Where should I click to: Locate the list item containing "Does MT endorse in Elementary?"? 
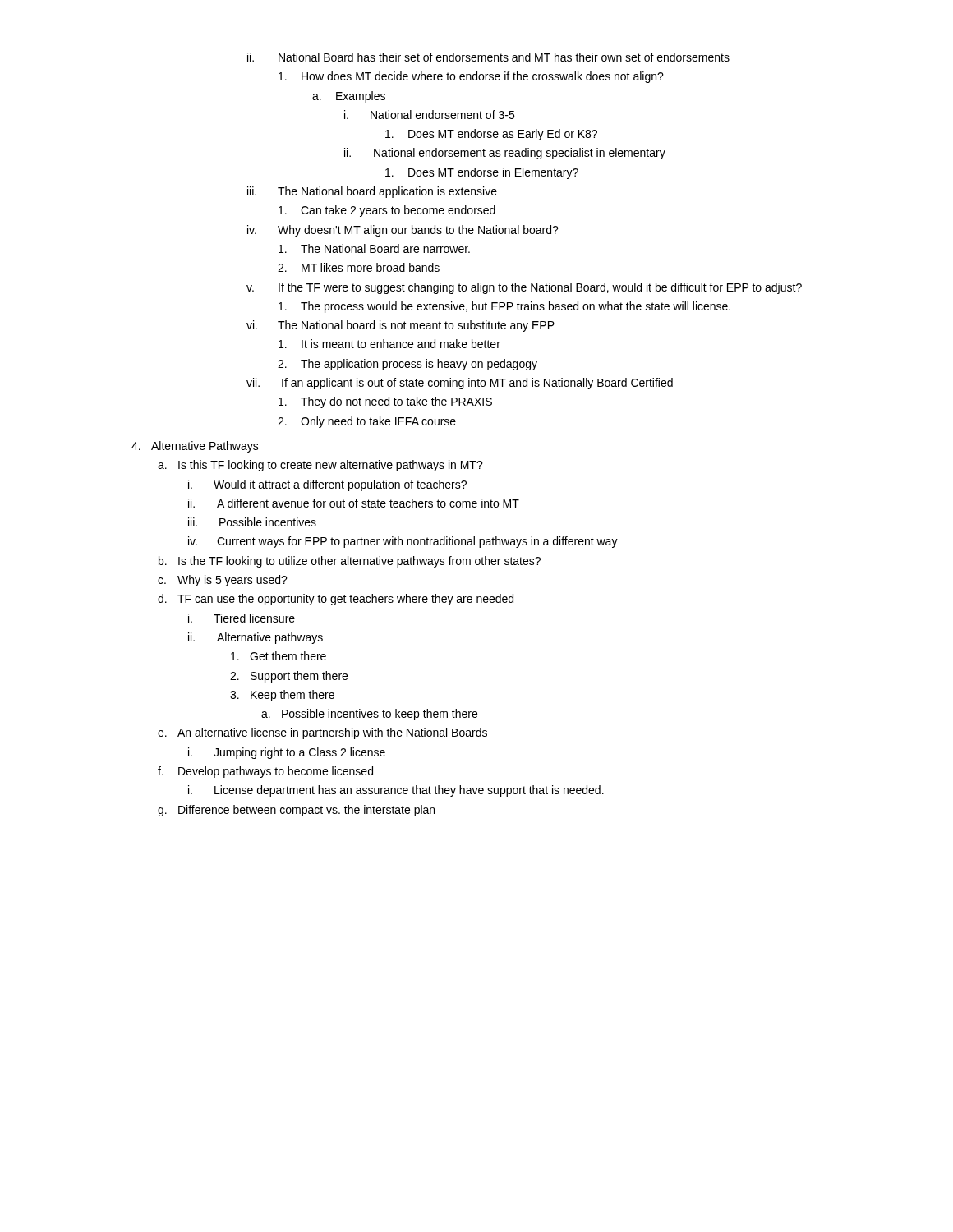(x=482, y=172)
